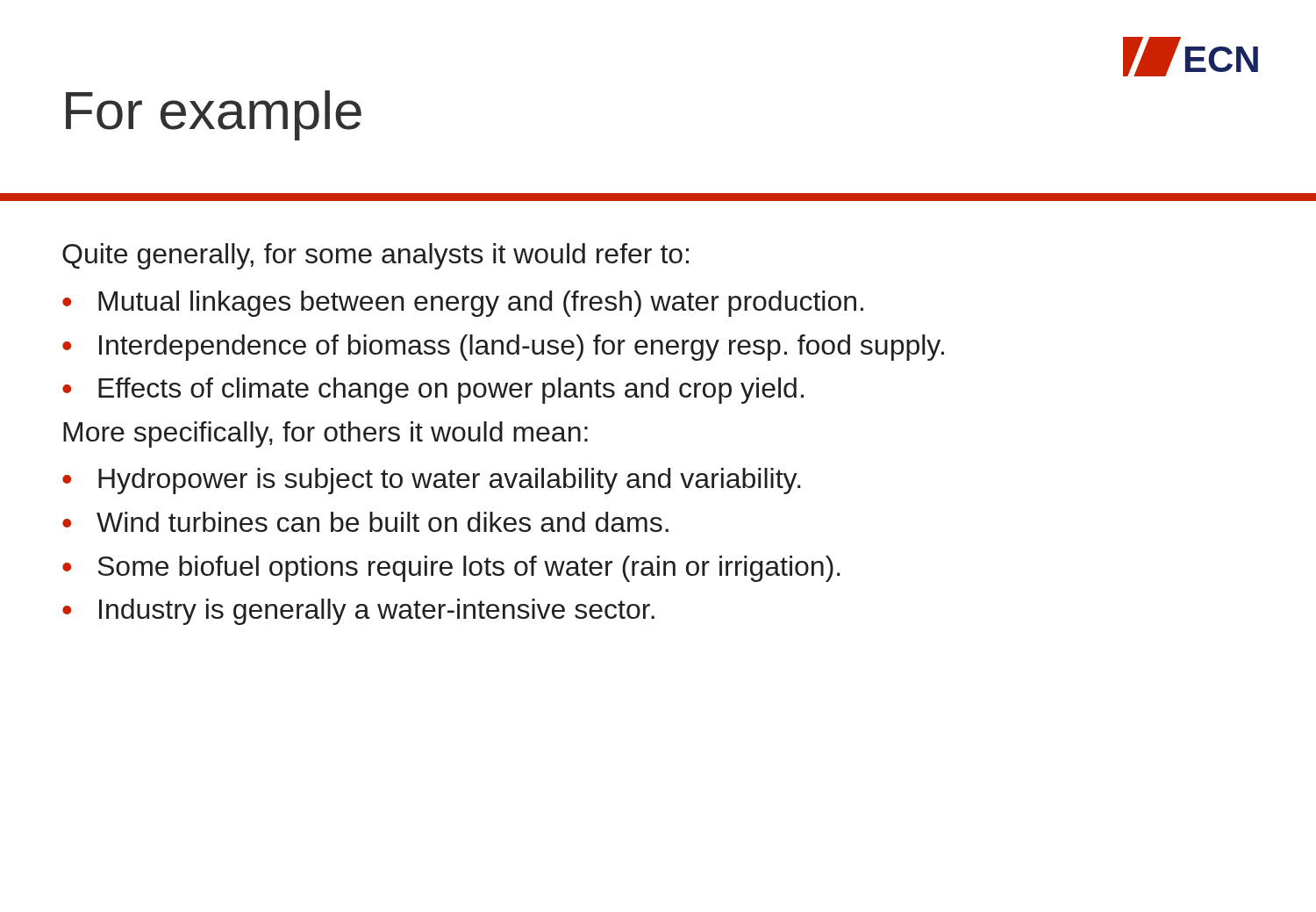Click the logo
This screenshot has height=912, width=1316.
point(1193,65)
